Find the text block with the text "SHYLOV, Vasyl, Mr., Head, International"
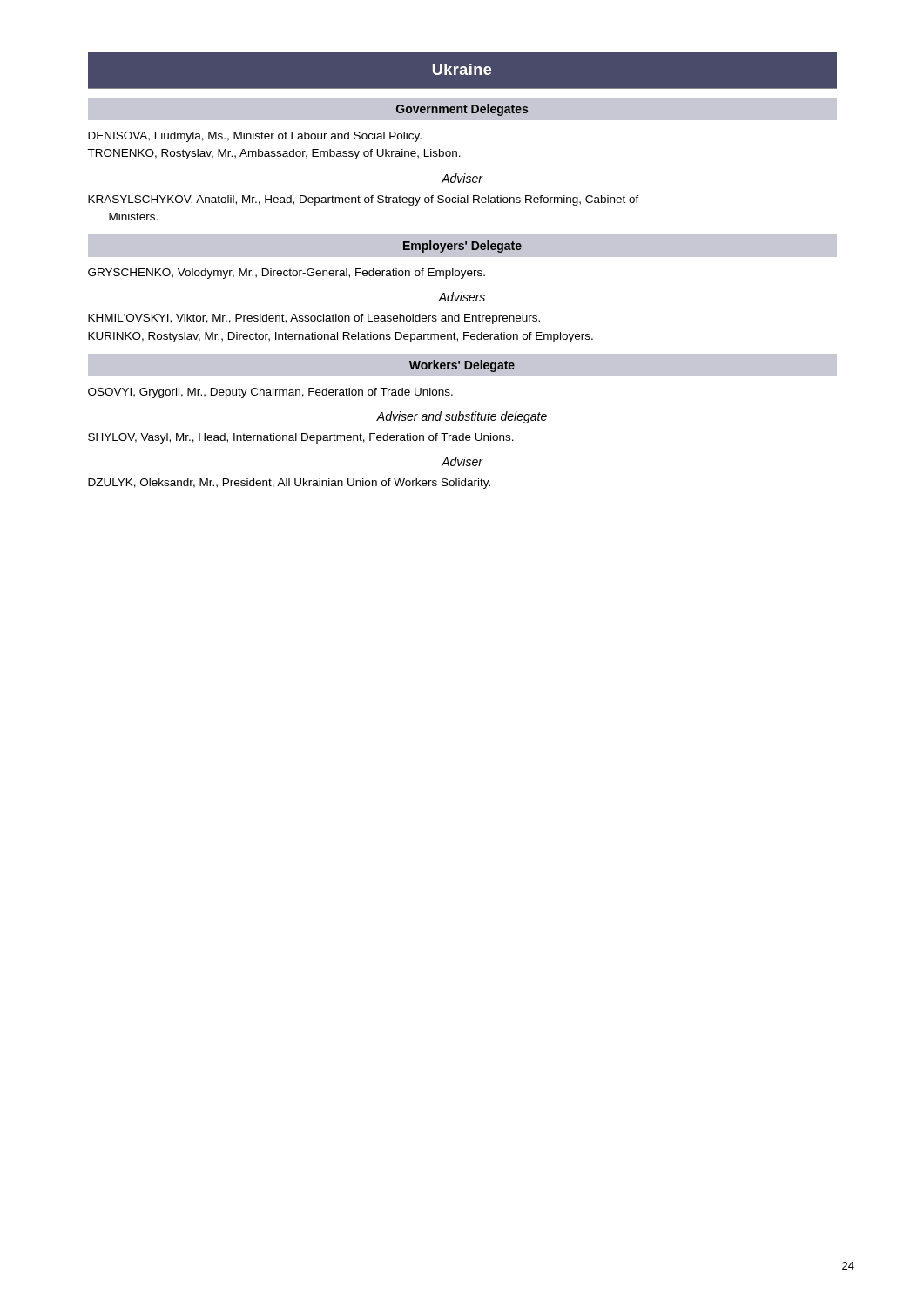 301,437
